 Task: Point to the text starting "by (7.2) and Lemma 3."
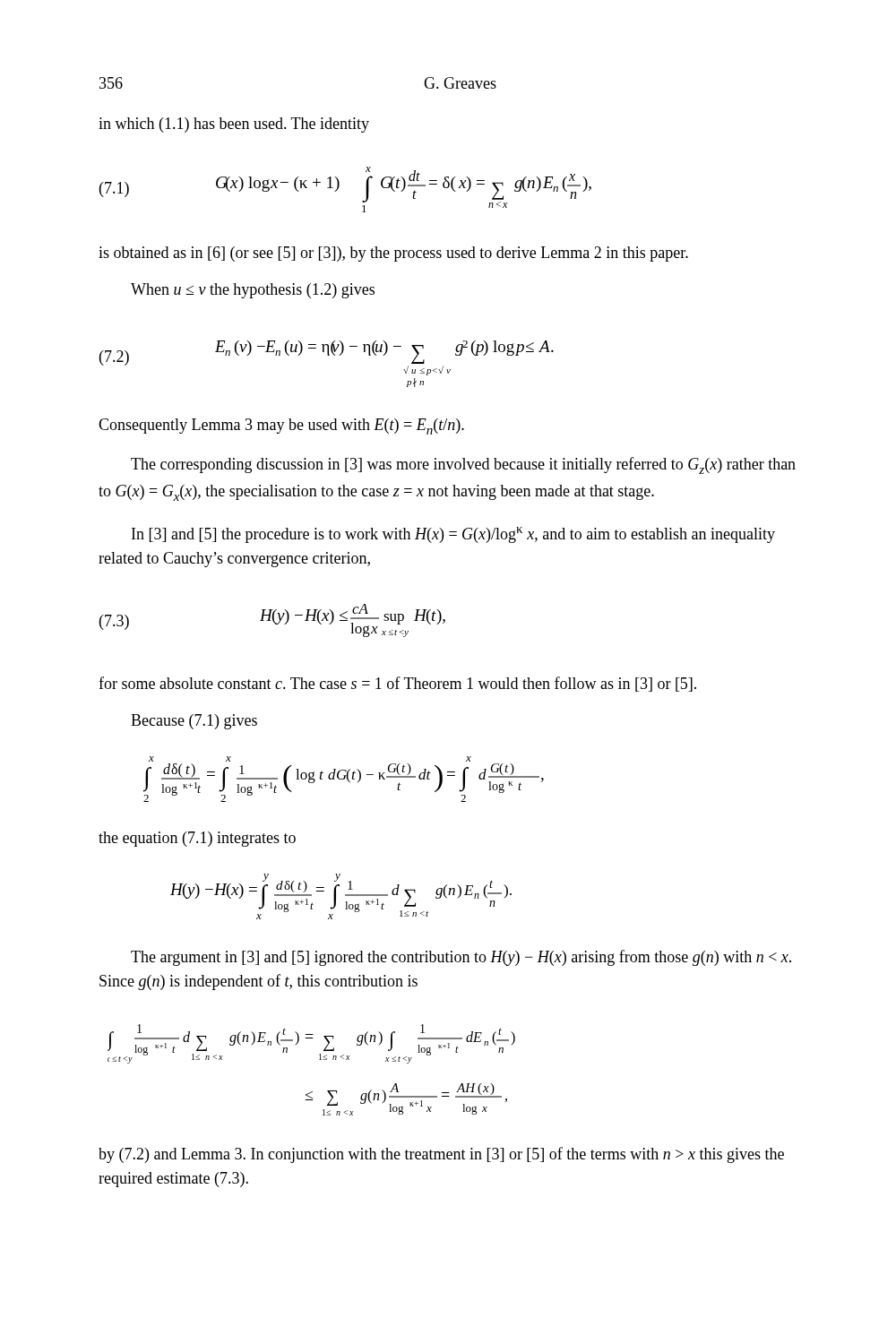pyautogui.click(x=442, y=1166)
